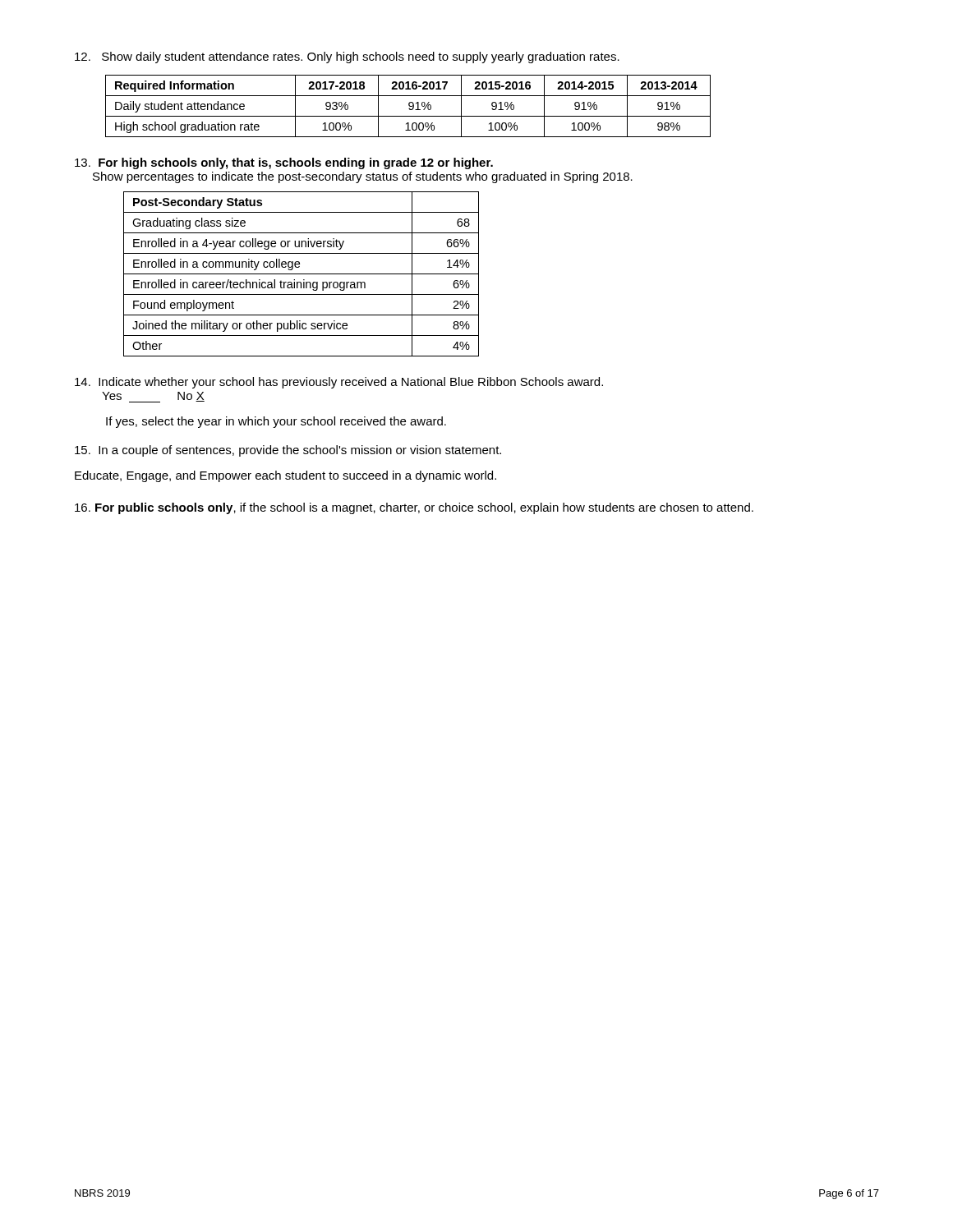Point to the block beginning "14. Indicate whether your"

point(339,389)
